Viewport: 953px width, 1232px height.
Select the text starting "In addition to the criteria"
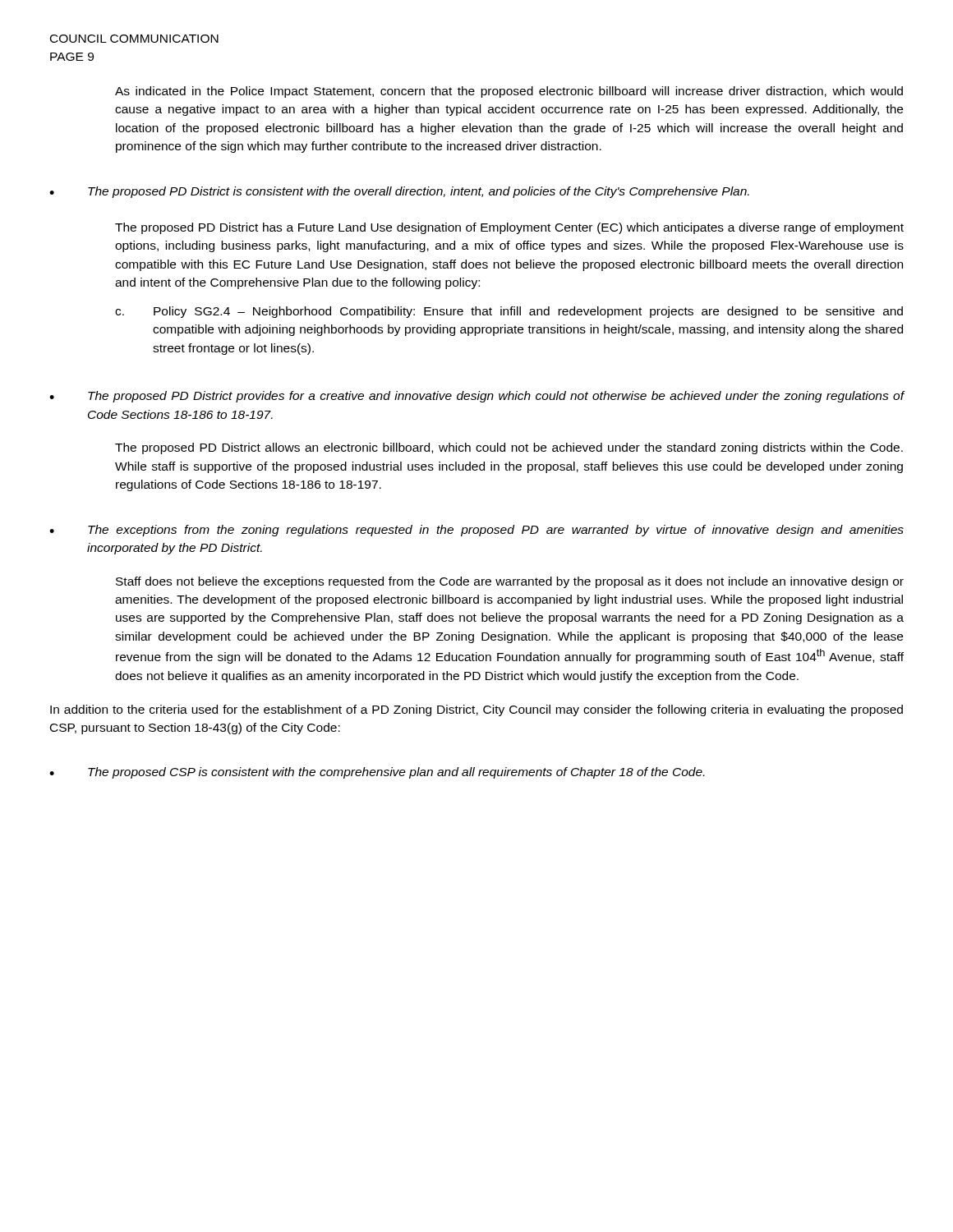point(476,719)
